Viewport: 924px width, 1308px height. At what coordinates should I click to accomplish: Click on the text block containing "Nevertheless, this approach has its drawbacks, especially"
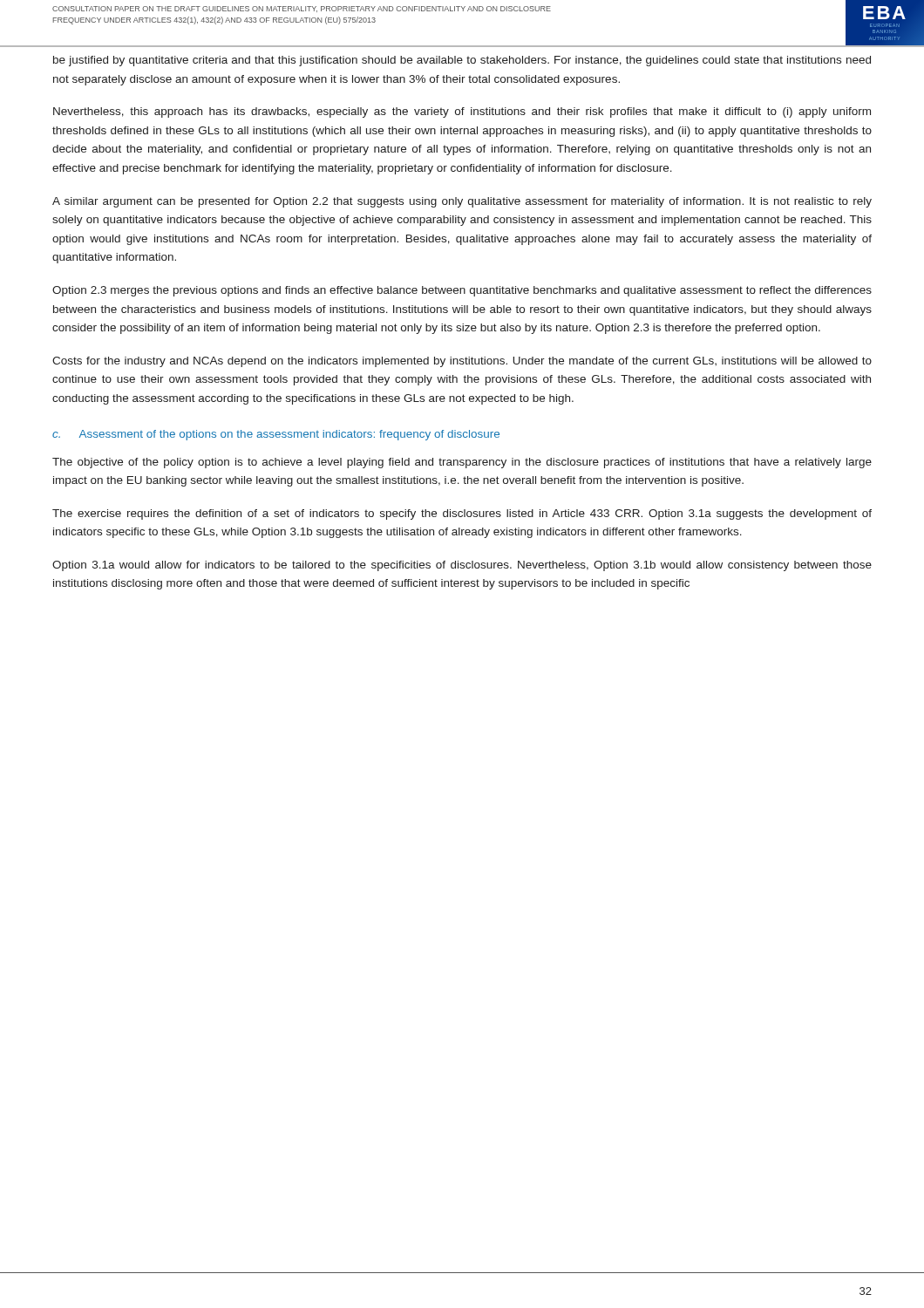click(x=462, y=140)
